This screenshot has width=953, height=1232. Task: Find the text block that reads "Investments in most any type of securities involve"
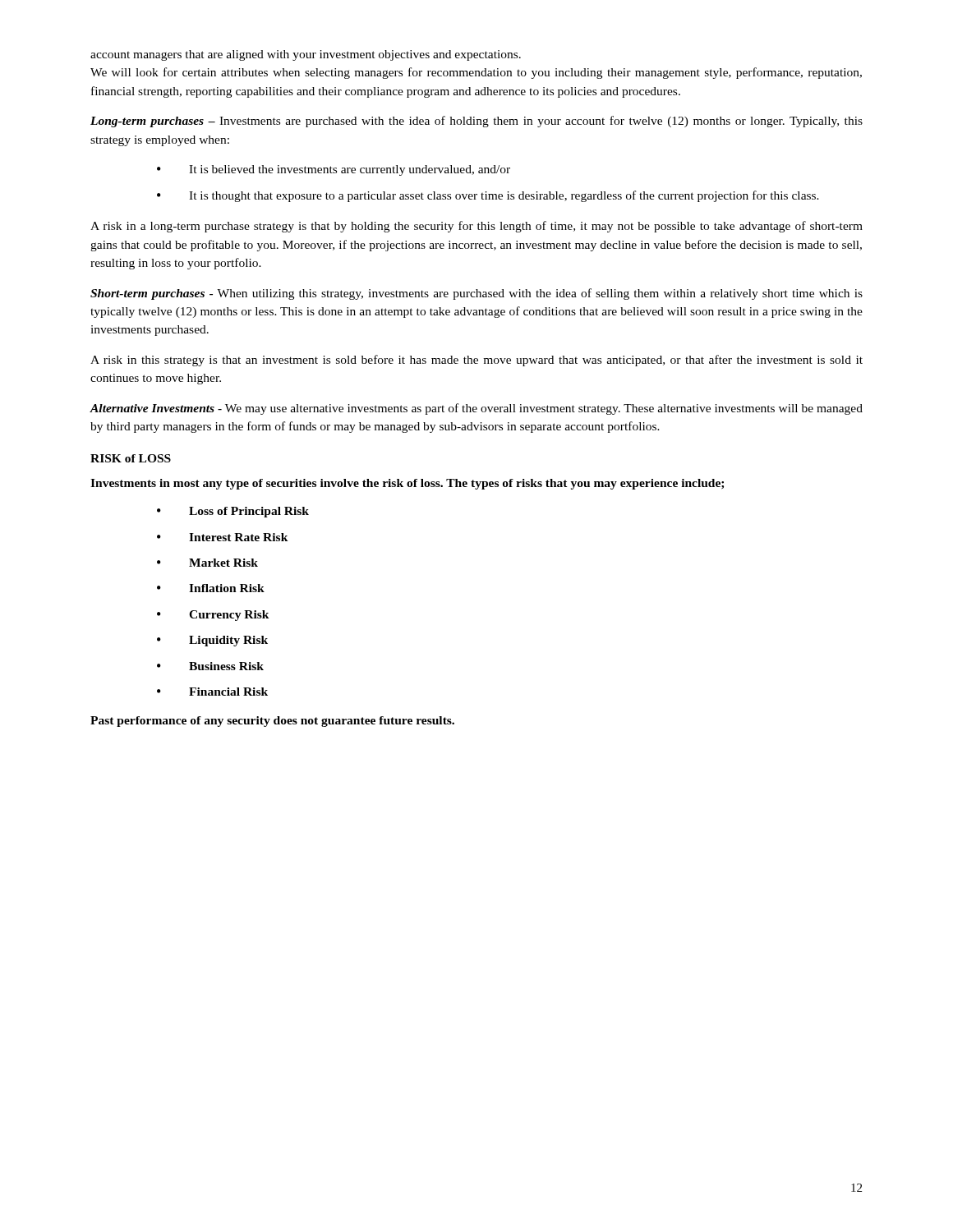pos(408,482)
